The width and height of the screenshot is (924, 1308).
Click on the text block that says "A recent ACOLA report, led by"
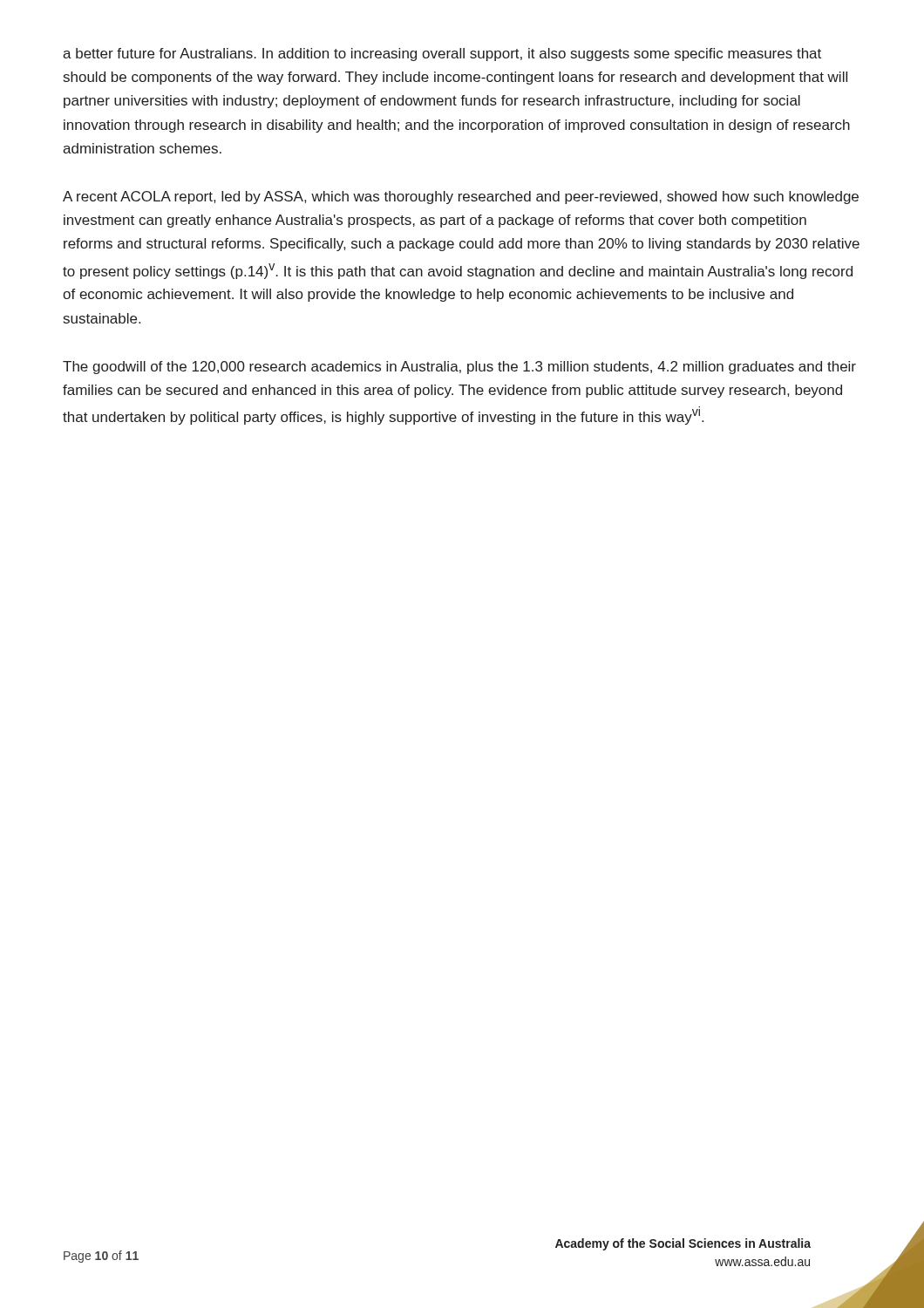click(x=461, y=257)
